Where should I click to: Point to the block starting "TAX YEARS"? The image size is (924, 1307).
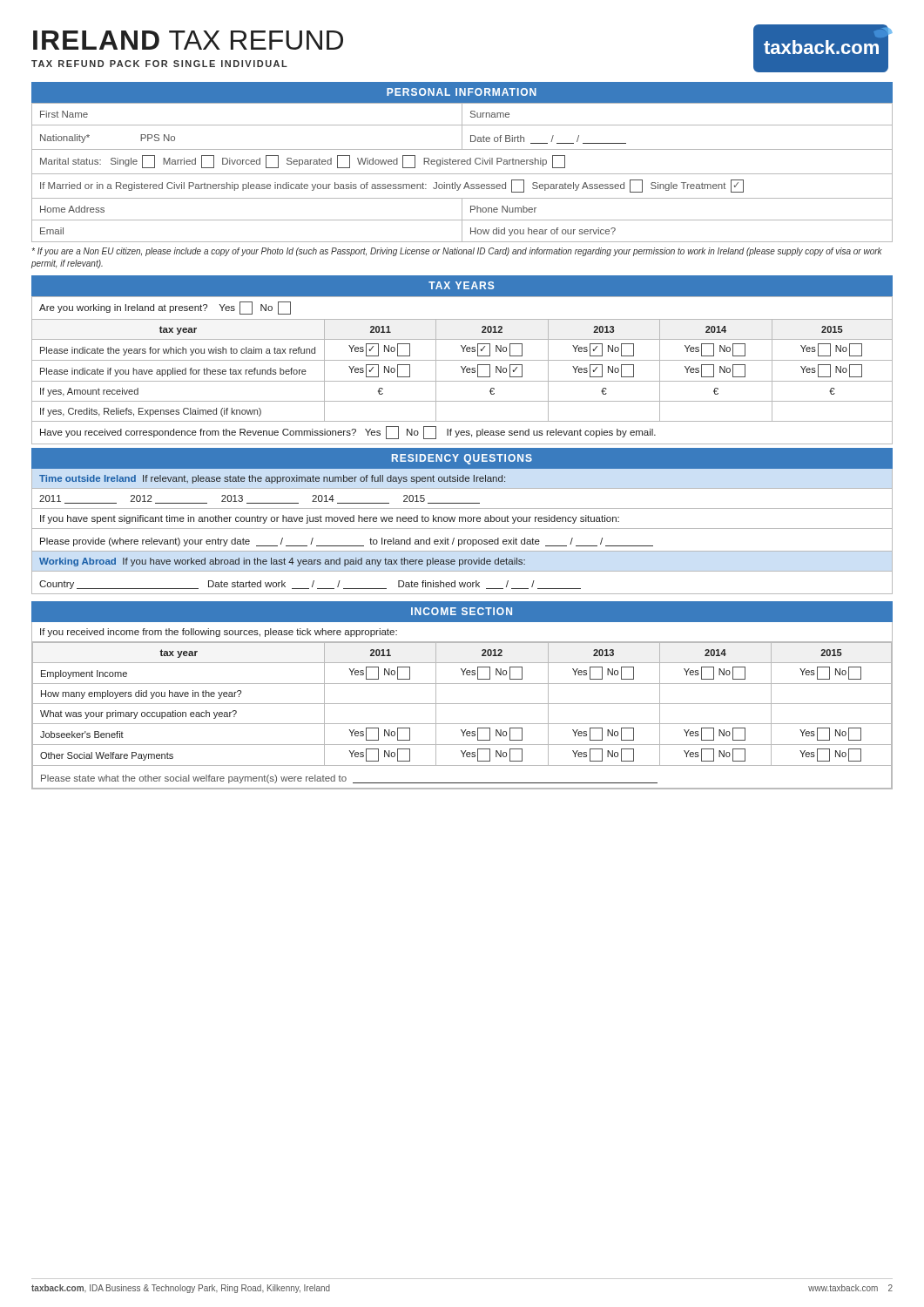point(462,286)
